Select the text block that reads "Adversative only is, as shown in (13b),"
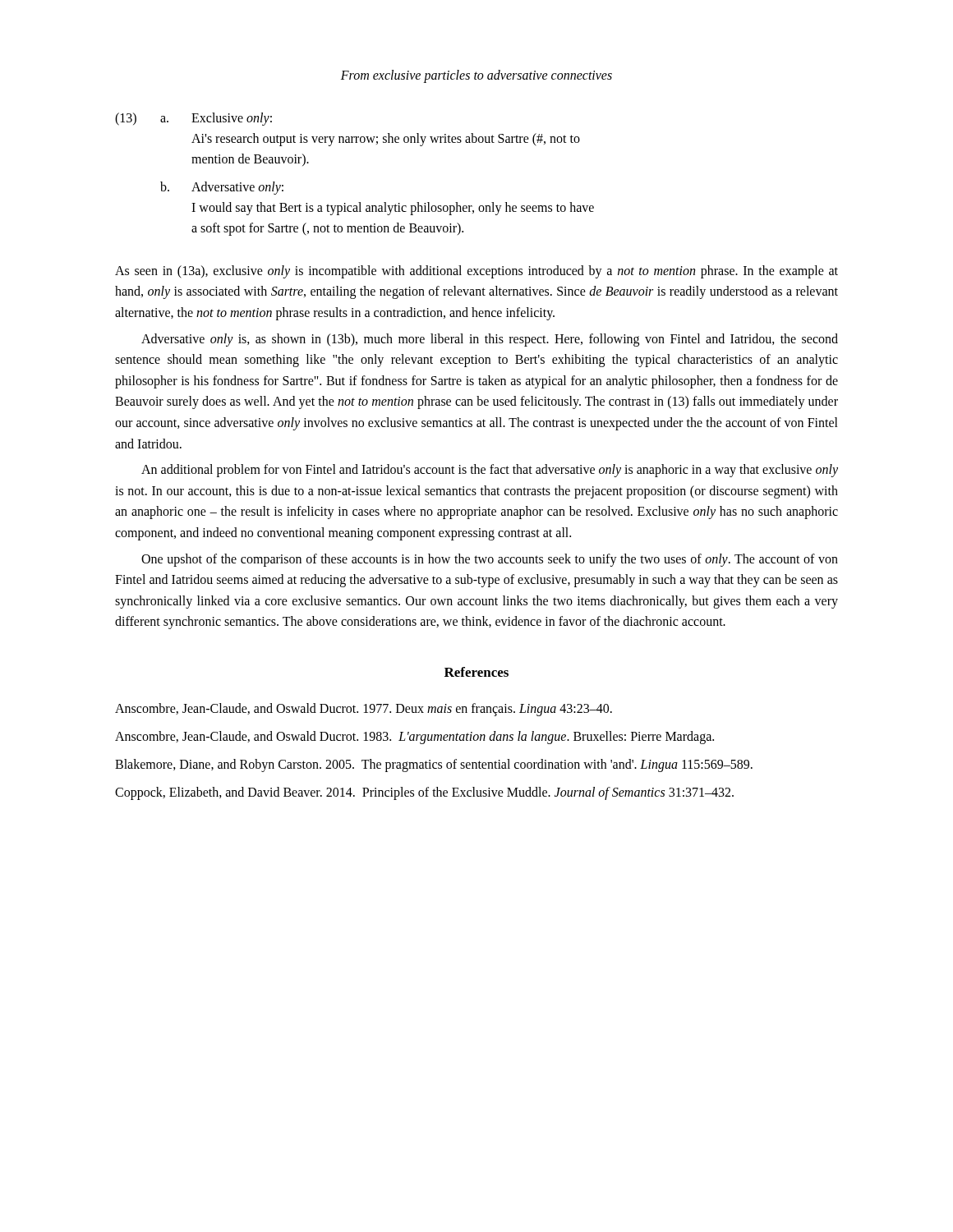The image size is (953, 1232). click(476, 391)
